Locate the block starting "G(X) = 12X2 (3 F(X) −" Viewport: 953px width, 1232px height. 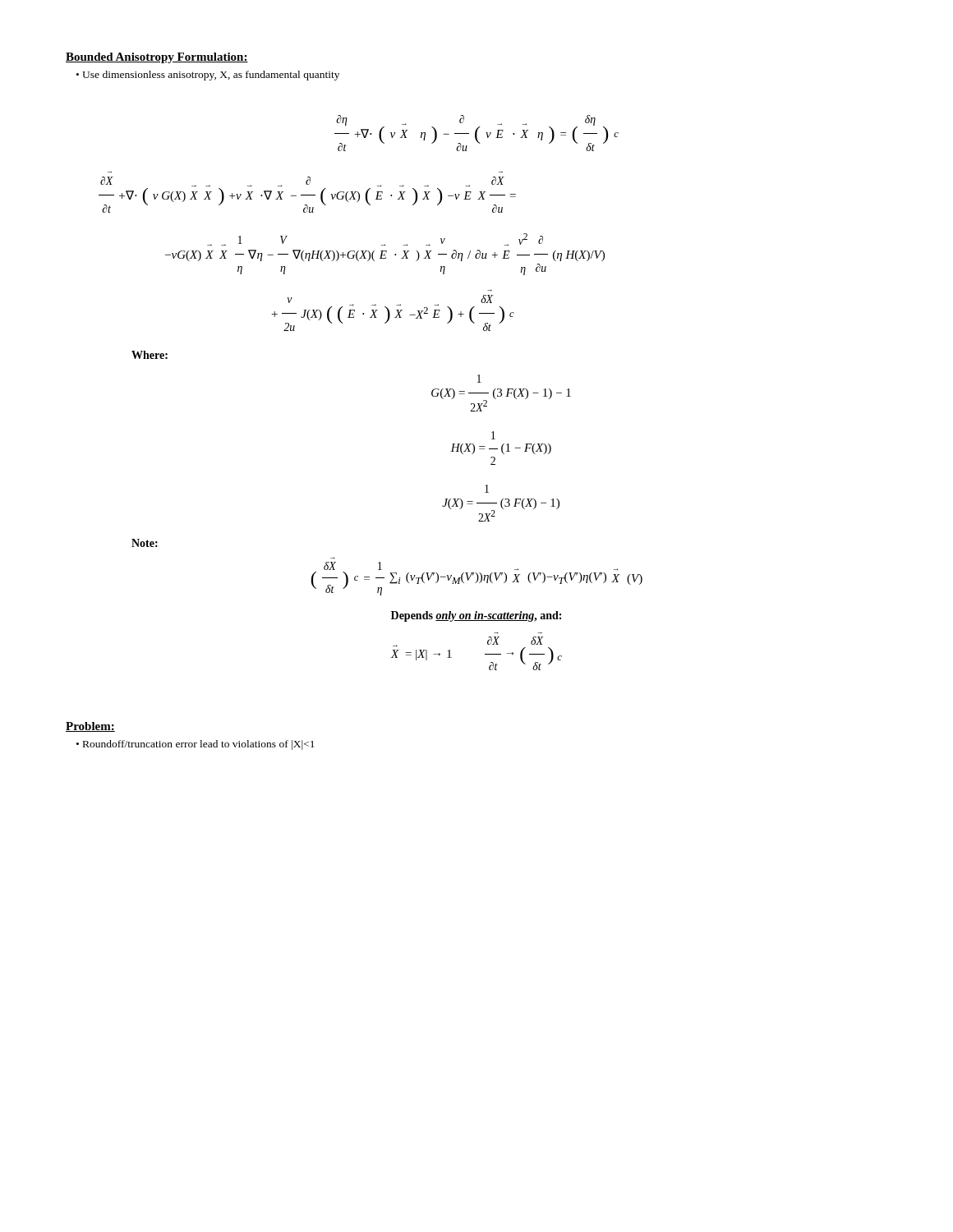pos(501,449)
